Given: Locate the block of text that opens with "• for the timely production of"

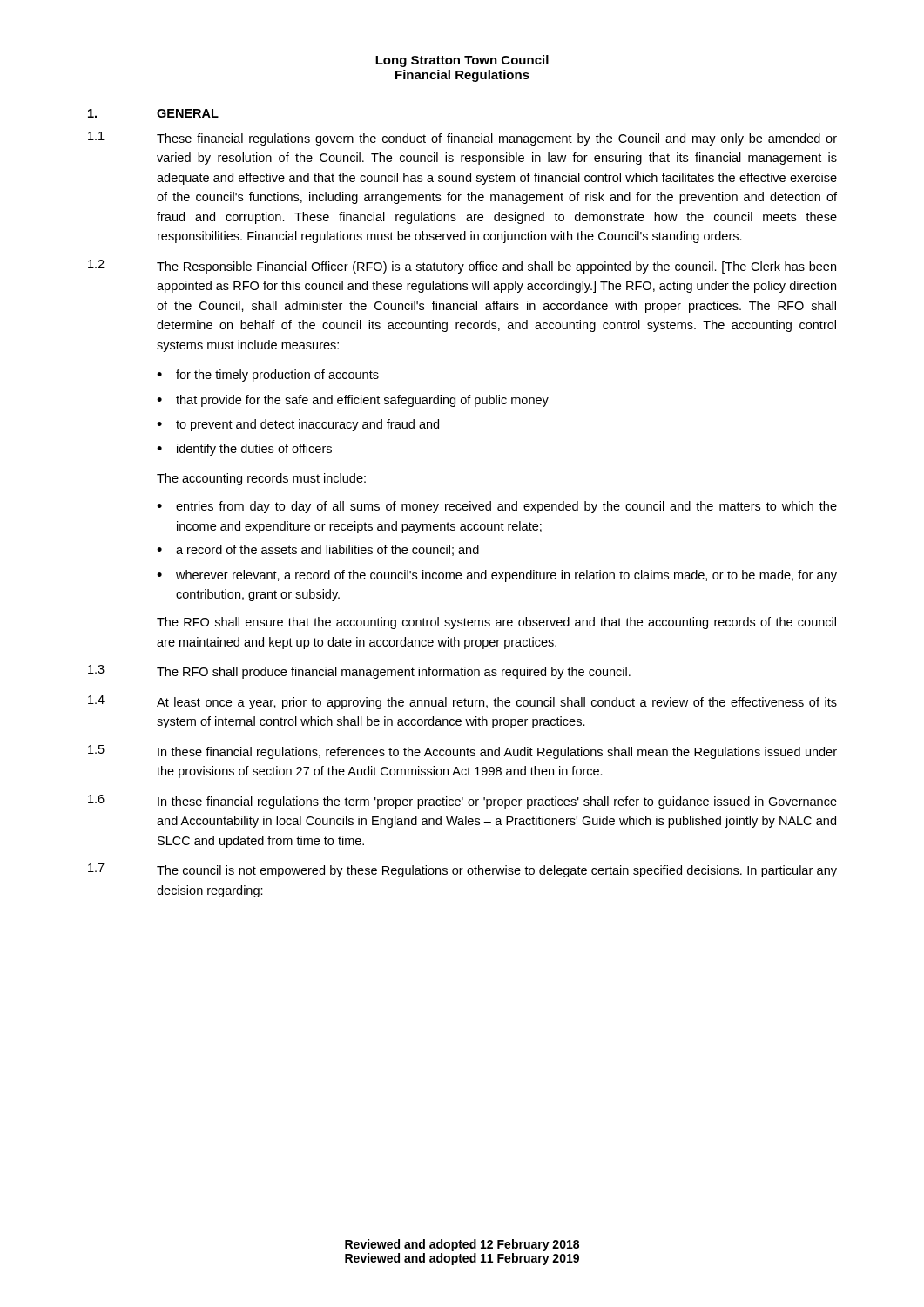Looking at the screenshot, I should tap(268, 376).
